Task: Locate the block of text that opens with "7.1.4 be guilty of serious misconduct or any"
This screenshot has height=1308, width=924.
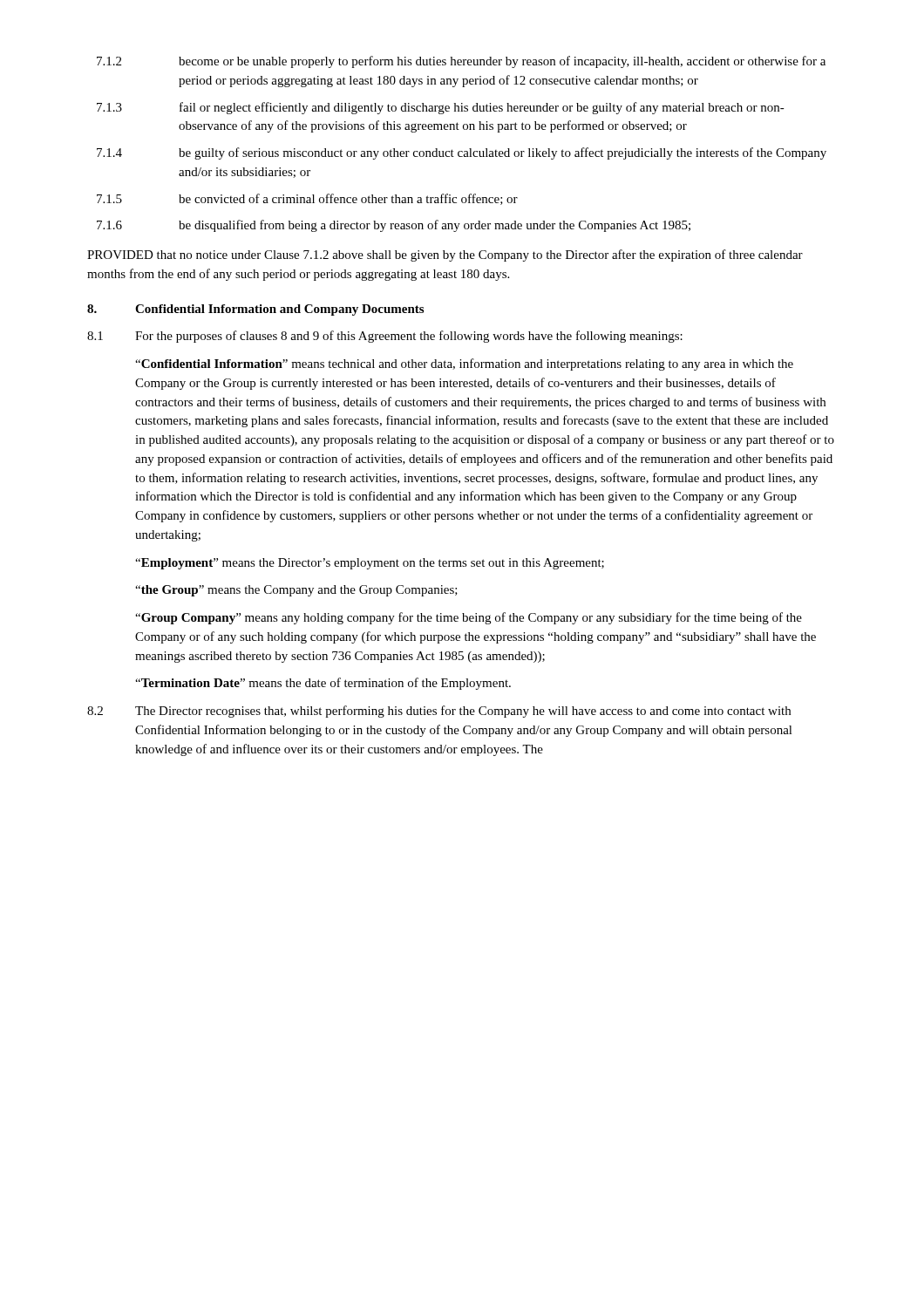Action: (462, 163)
